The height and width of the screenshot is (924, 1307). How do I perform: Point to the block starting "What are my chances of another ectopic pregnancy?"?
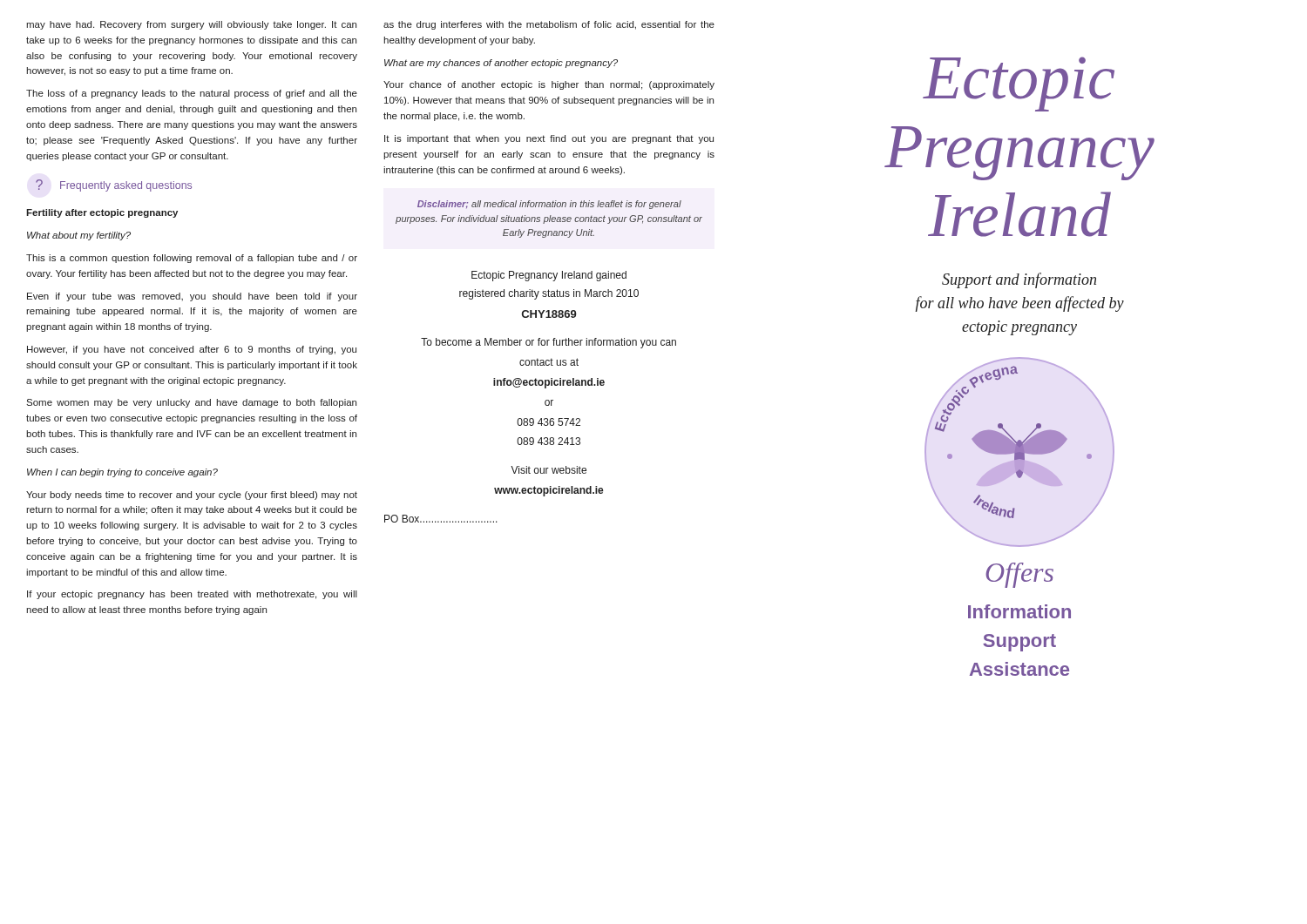549,63
